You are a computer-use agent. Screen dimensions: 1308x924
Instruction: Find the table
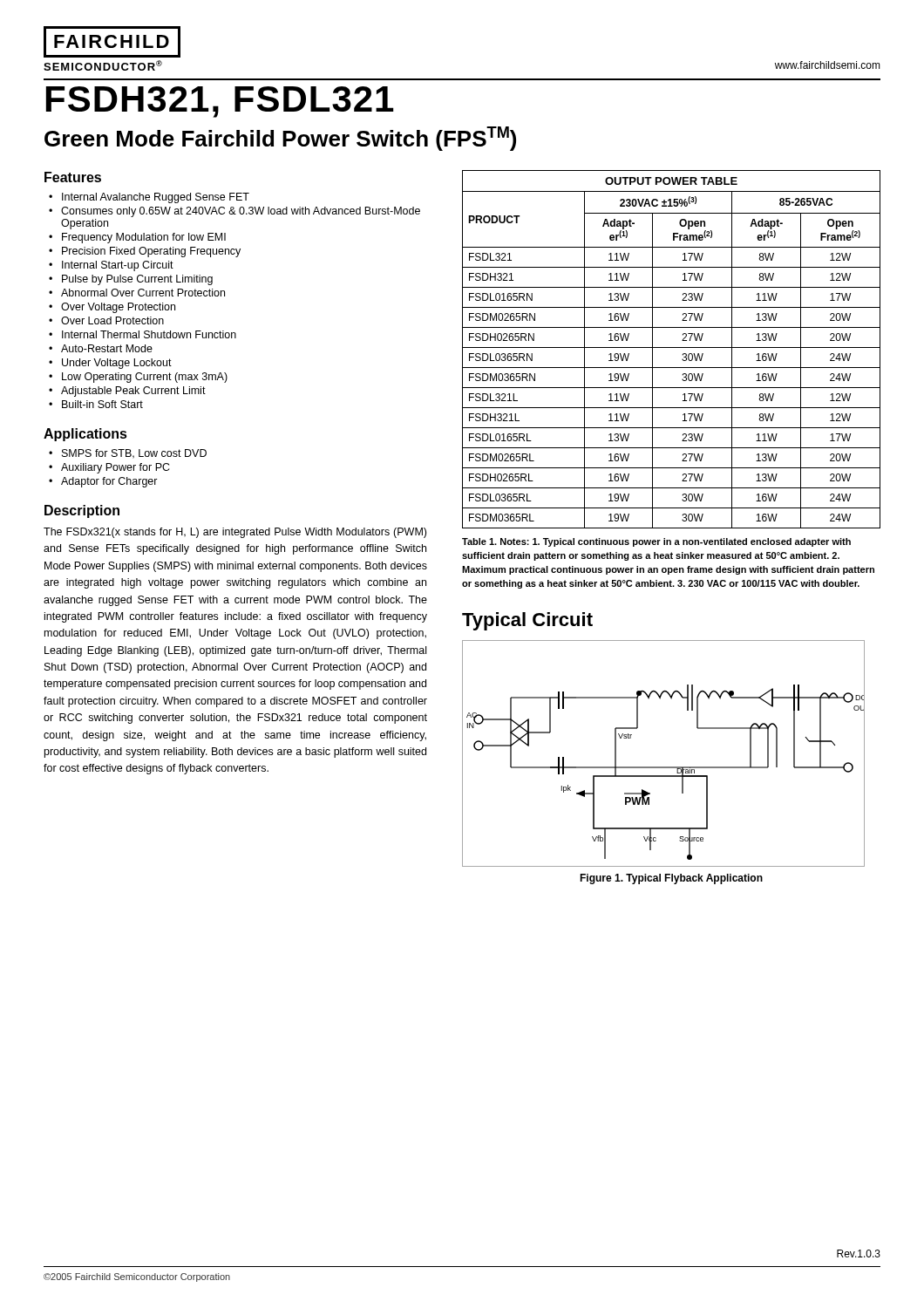671,349
